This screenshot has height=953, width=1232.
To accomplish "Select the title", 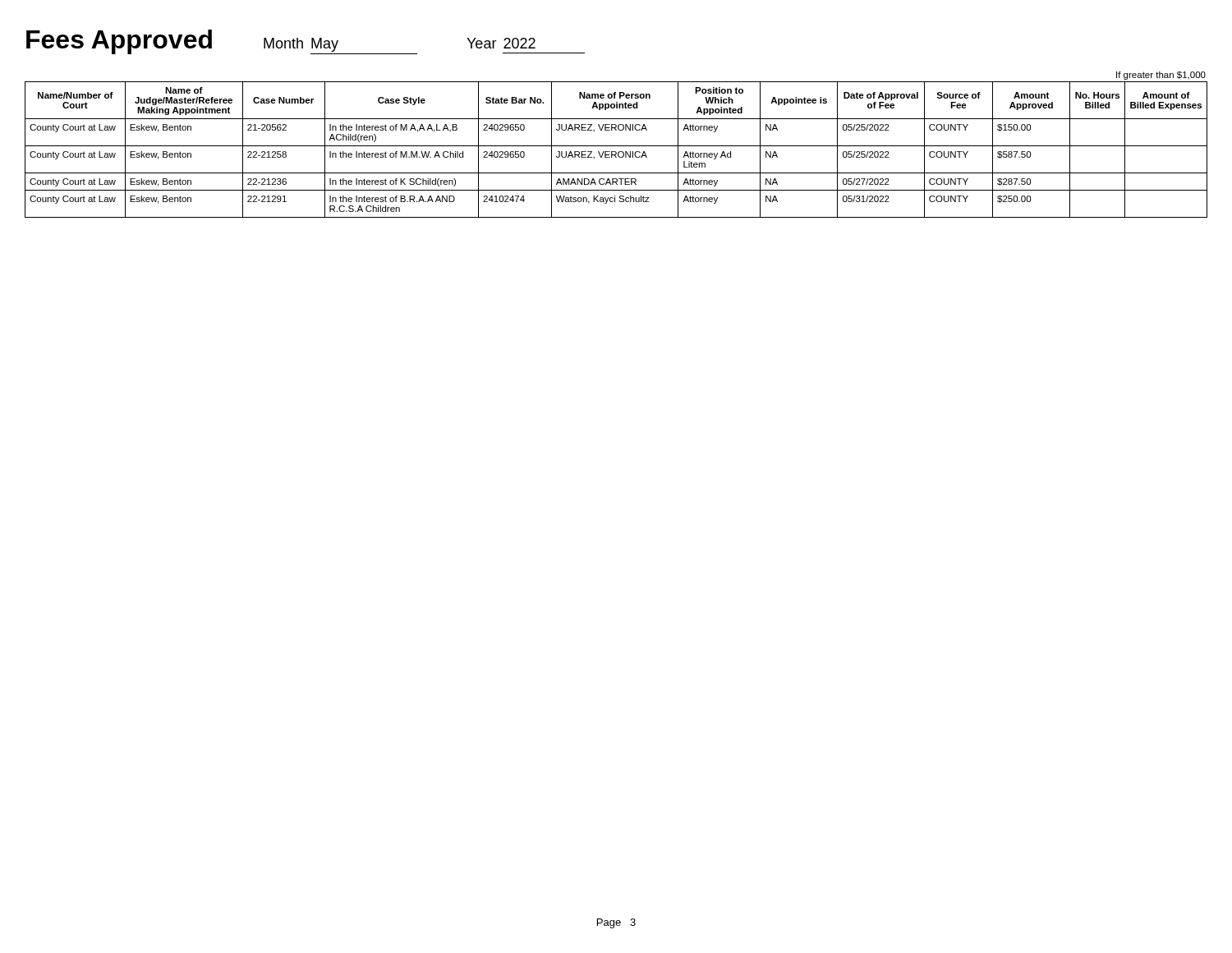I will tap(119, 39).
